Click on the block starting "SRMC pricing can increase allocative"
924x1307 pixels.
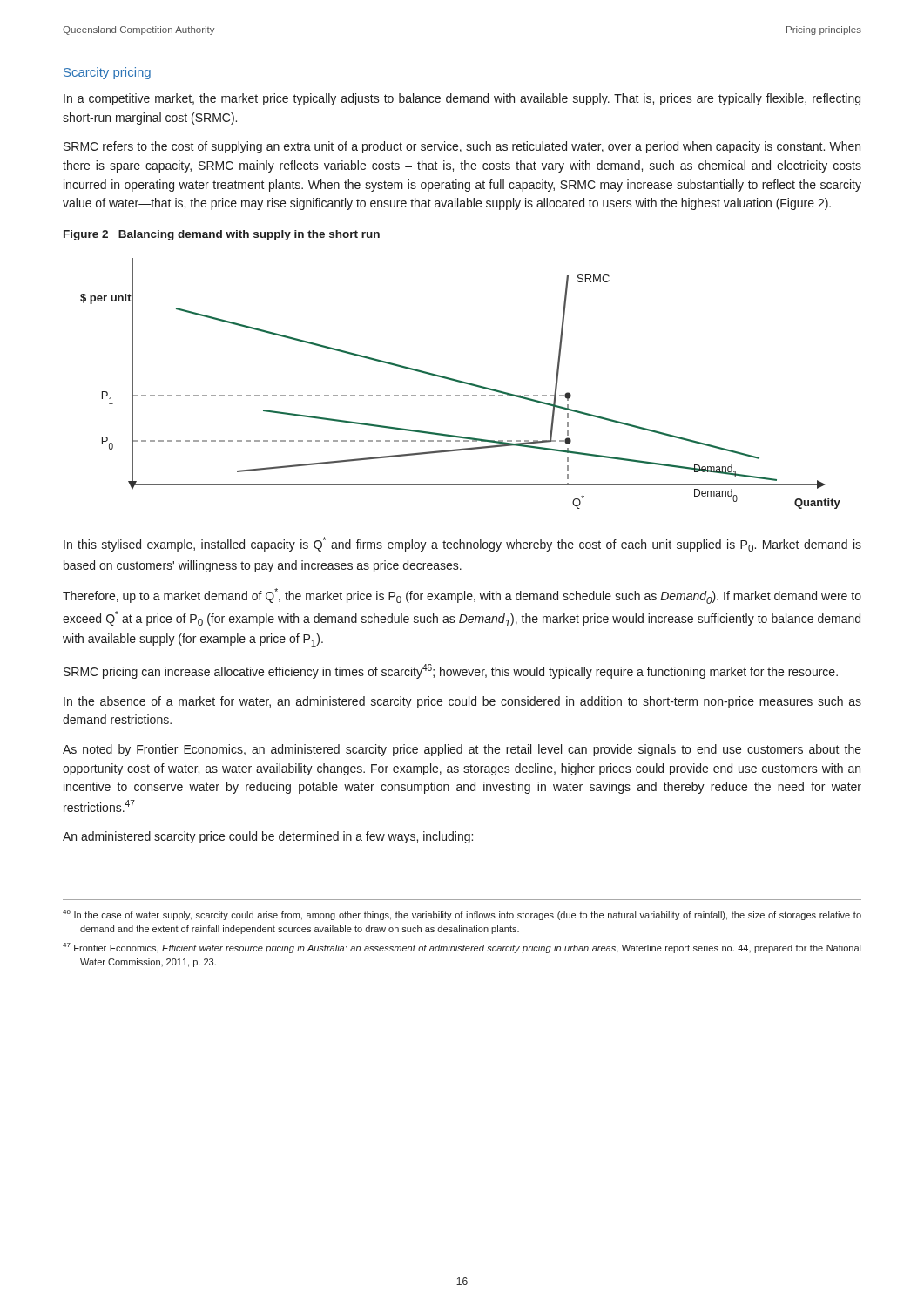(x=462, y=672)
